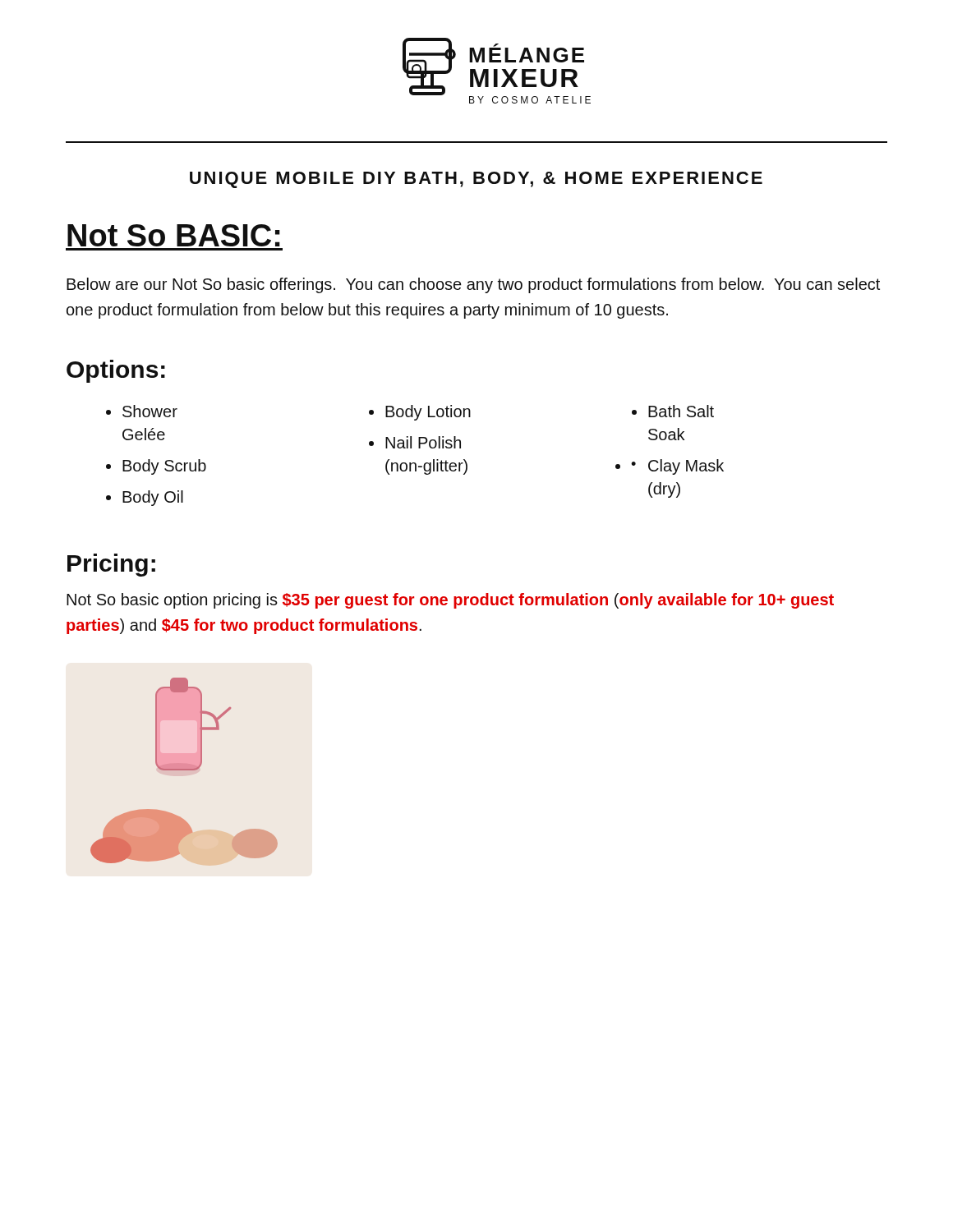The image size is (953, 1232).
Task: Where does it say "Body Oil"?
Action: tap(153, 497)
